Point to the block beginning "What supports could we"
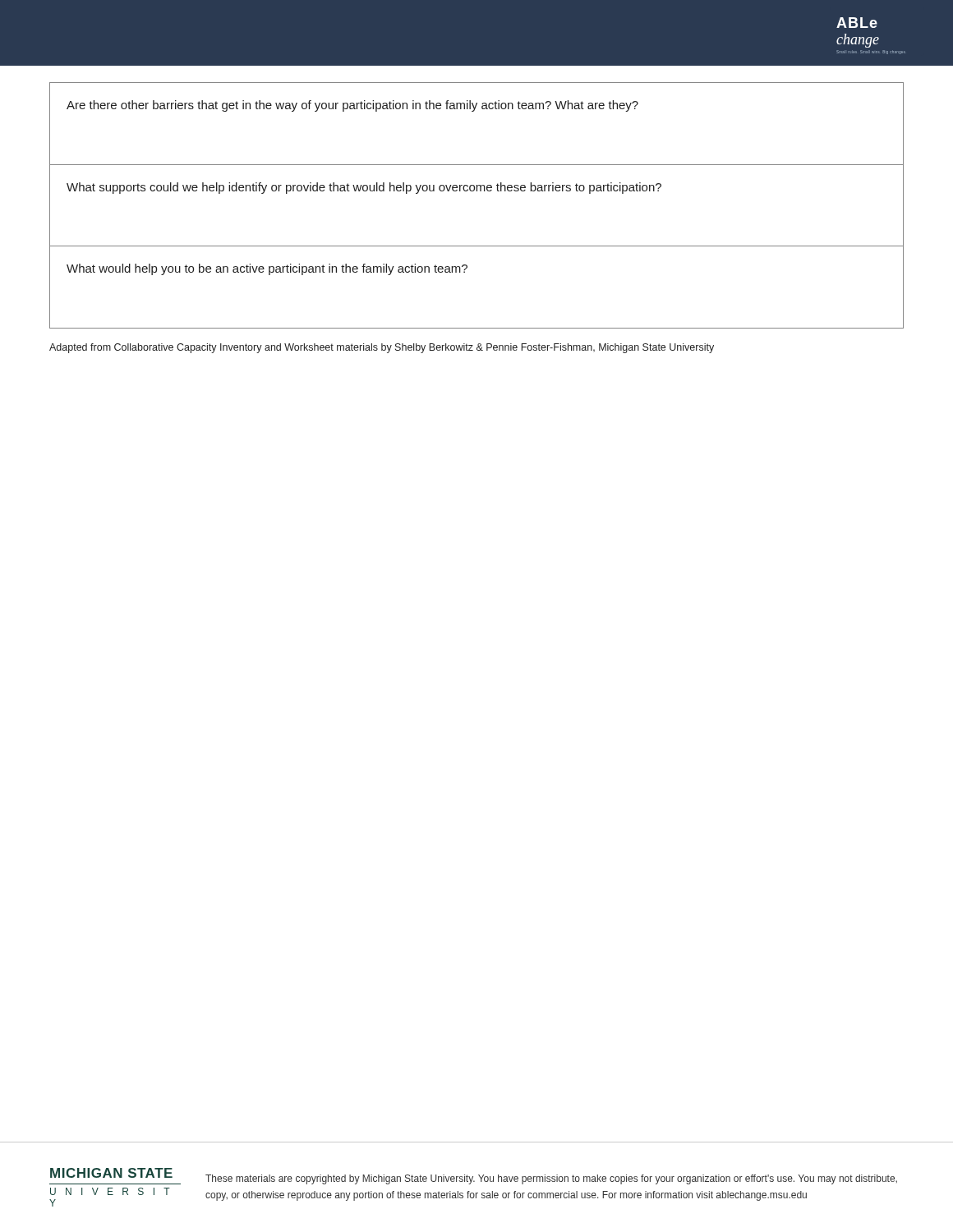Screen dimensions: 1232x953 [x=476, y=187]
